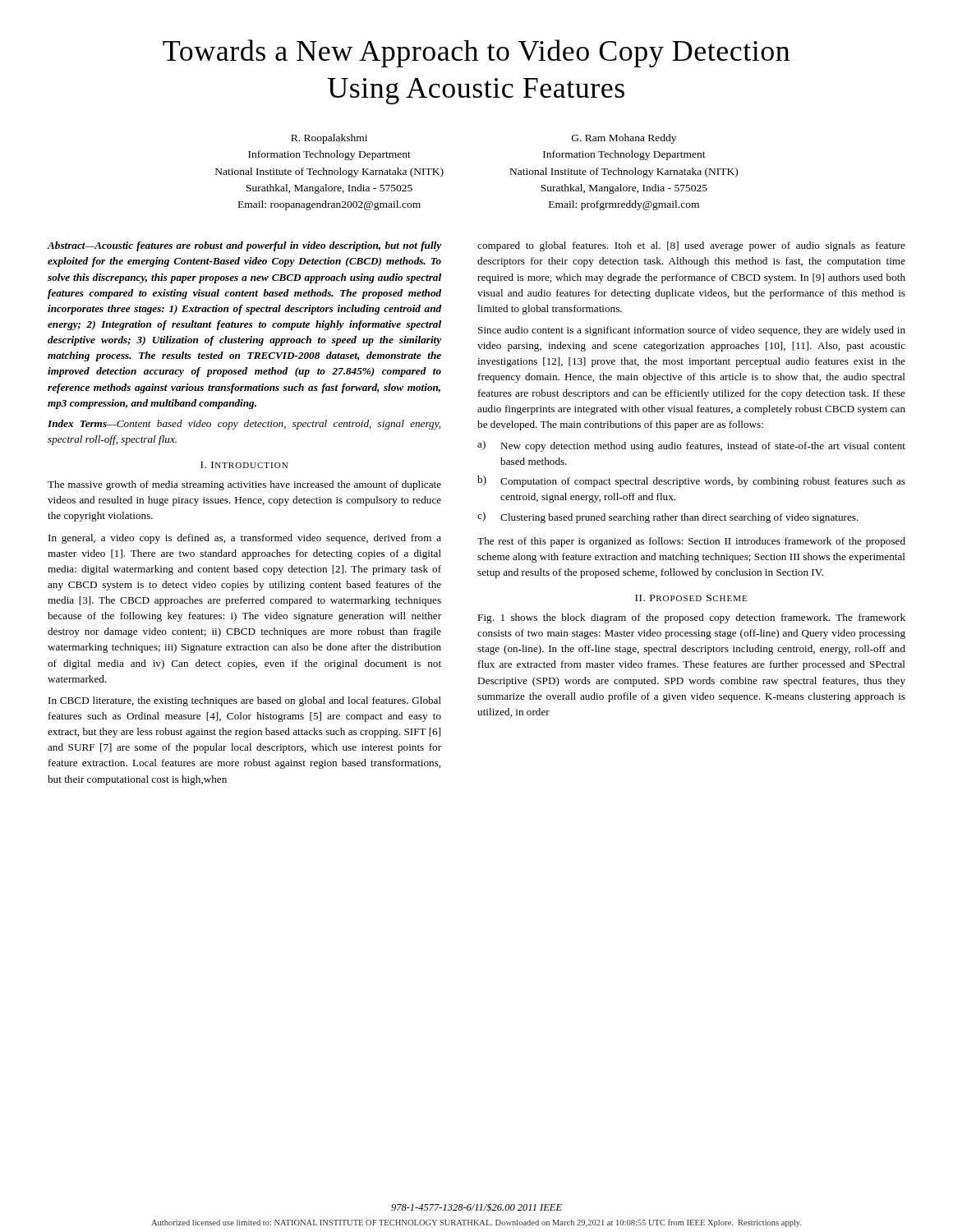Locate the block of text that opens with "Abstract—Acoustic features are robust and"

244,342
